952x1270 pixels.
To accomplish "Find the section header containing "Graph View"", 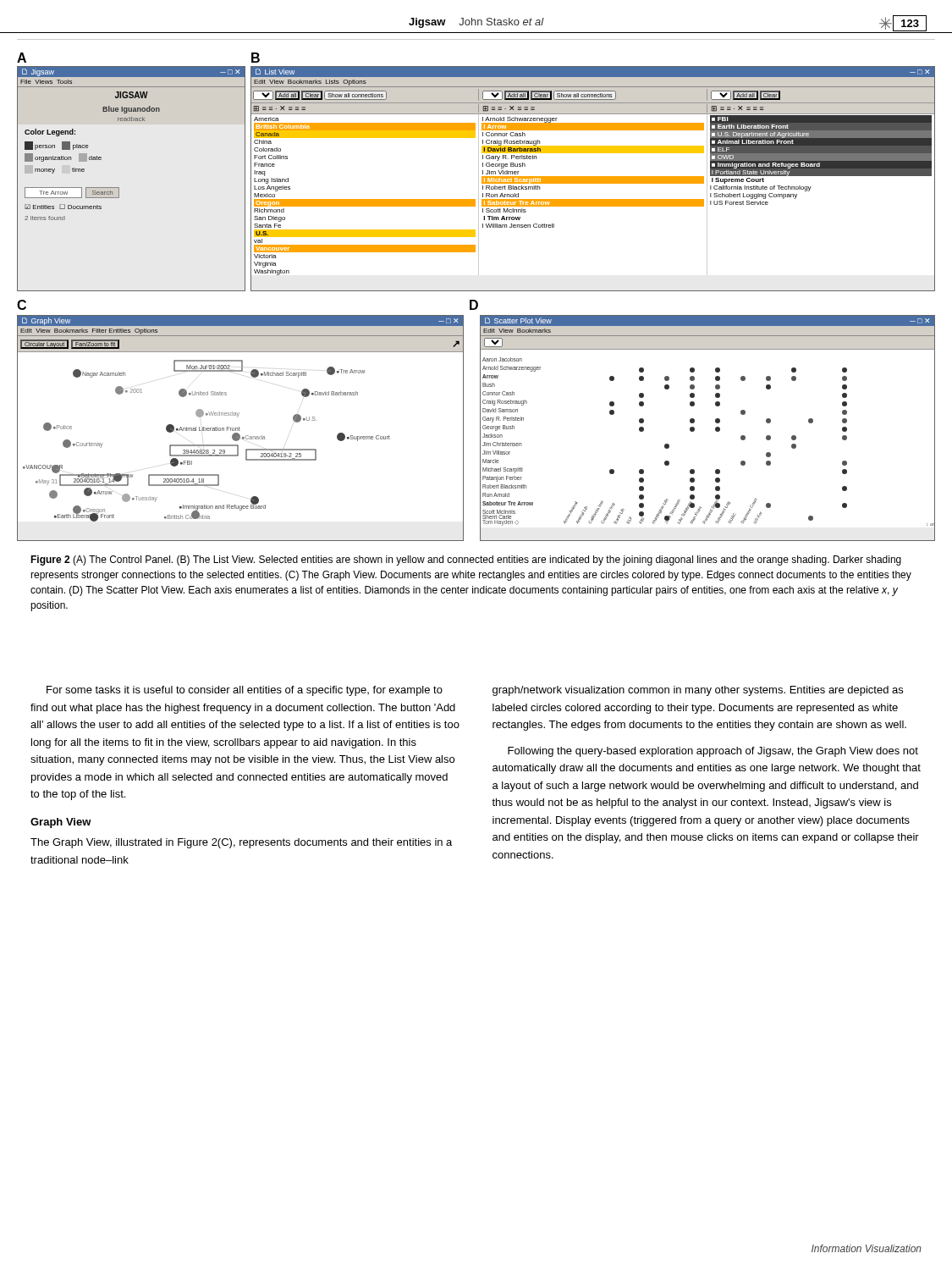I will click(x=61, y=821).
